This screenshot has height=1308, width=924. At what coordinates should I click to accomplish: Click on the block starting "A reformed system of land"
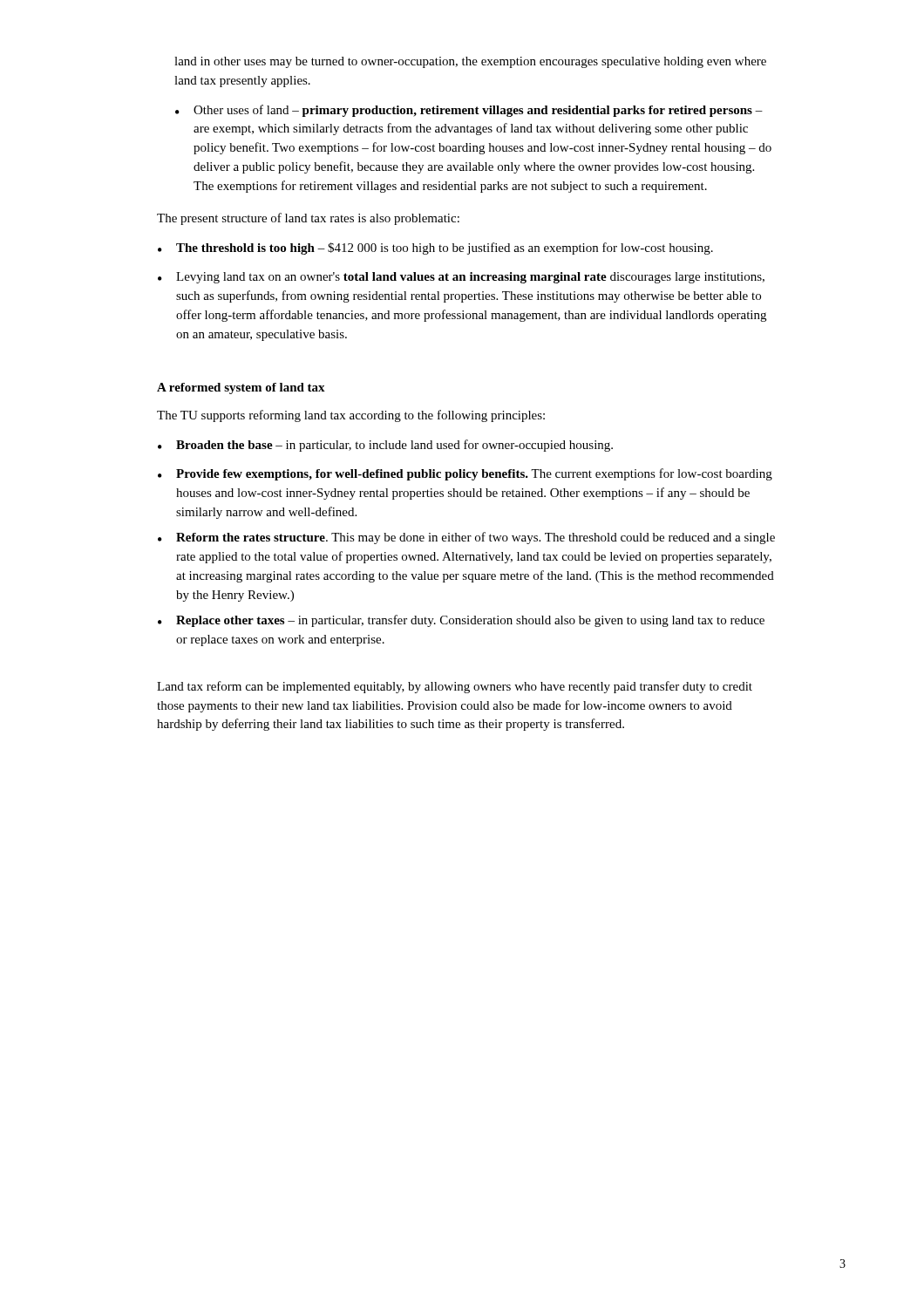point(241,387)
